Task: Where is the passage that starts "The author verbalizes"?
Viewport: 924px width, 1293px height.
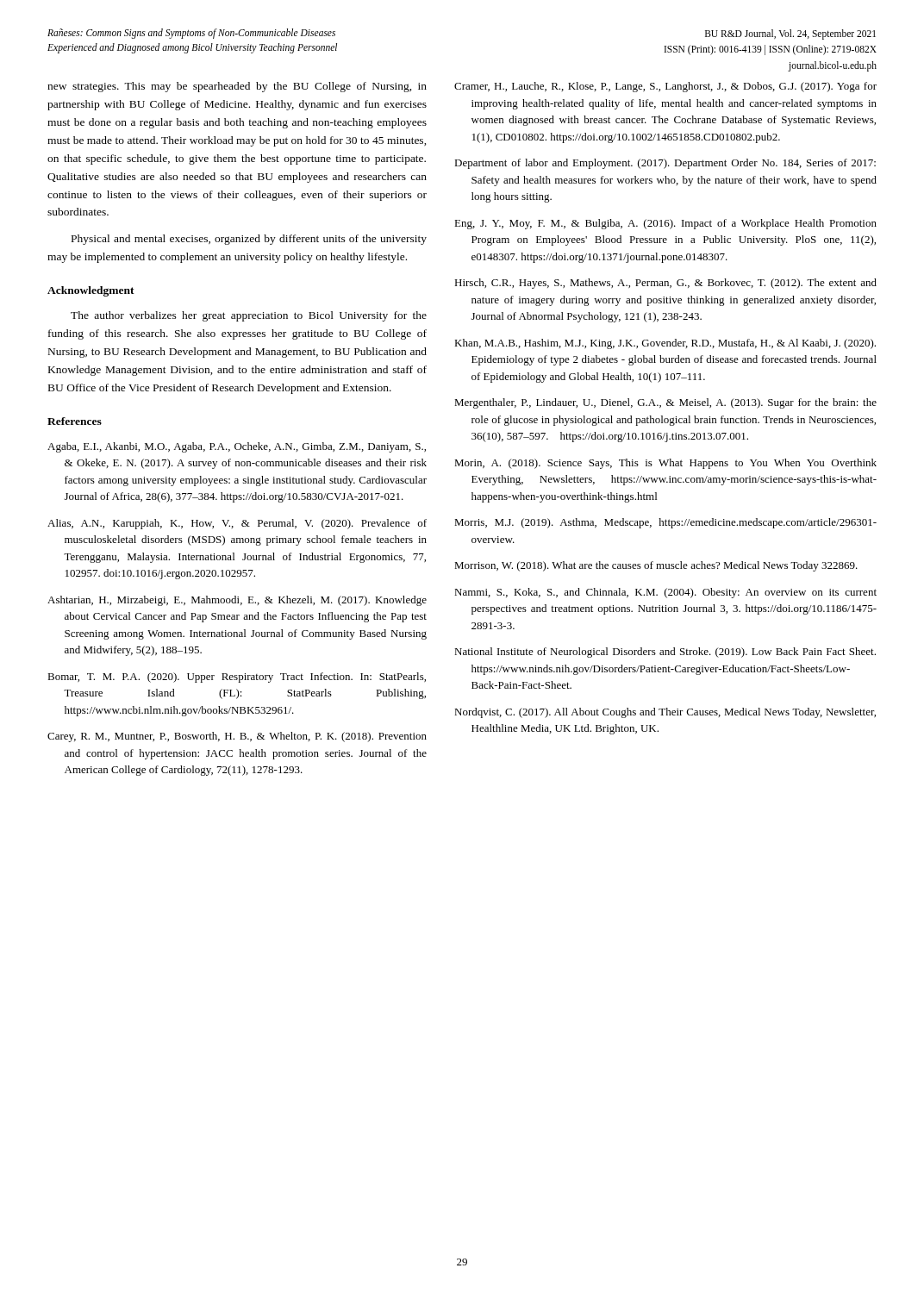Action: pos(237,352)
